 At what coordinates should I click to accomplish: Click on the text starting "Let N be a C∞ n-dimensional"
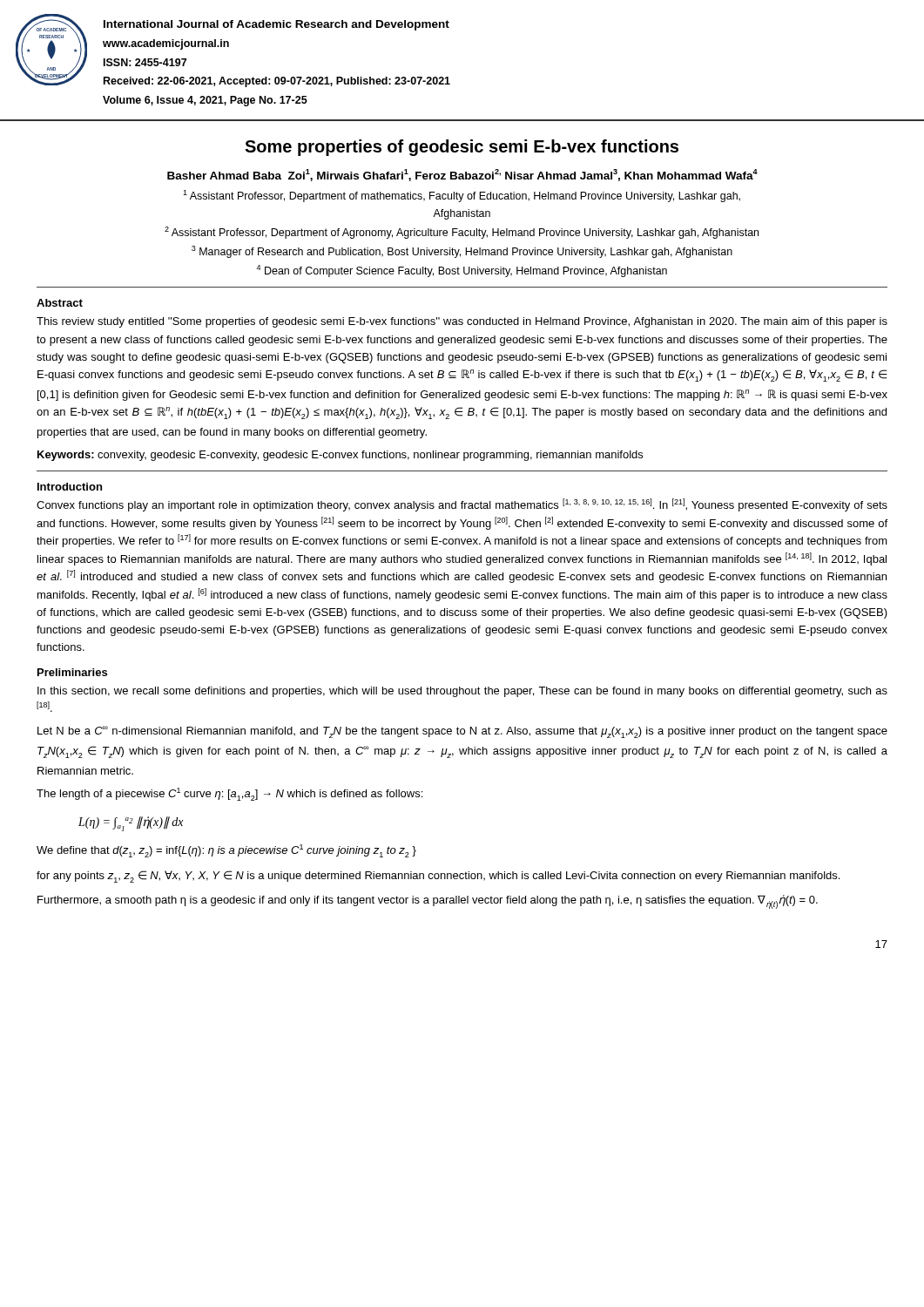(462, 750)
